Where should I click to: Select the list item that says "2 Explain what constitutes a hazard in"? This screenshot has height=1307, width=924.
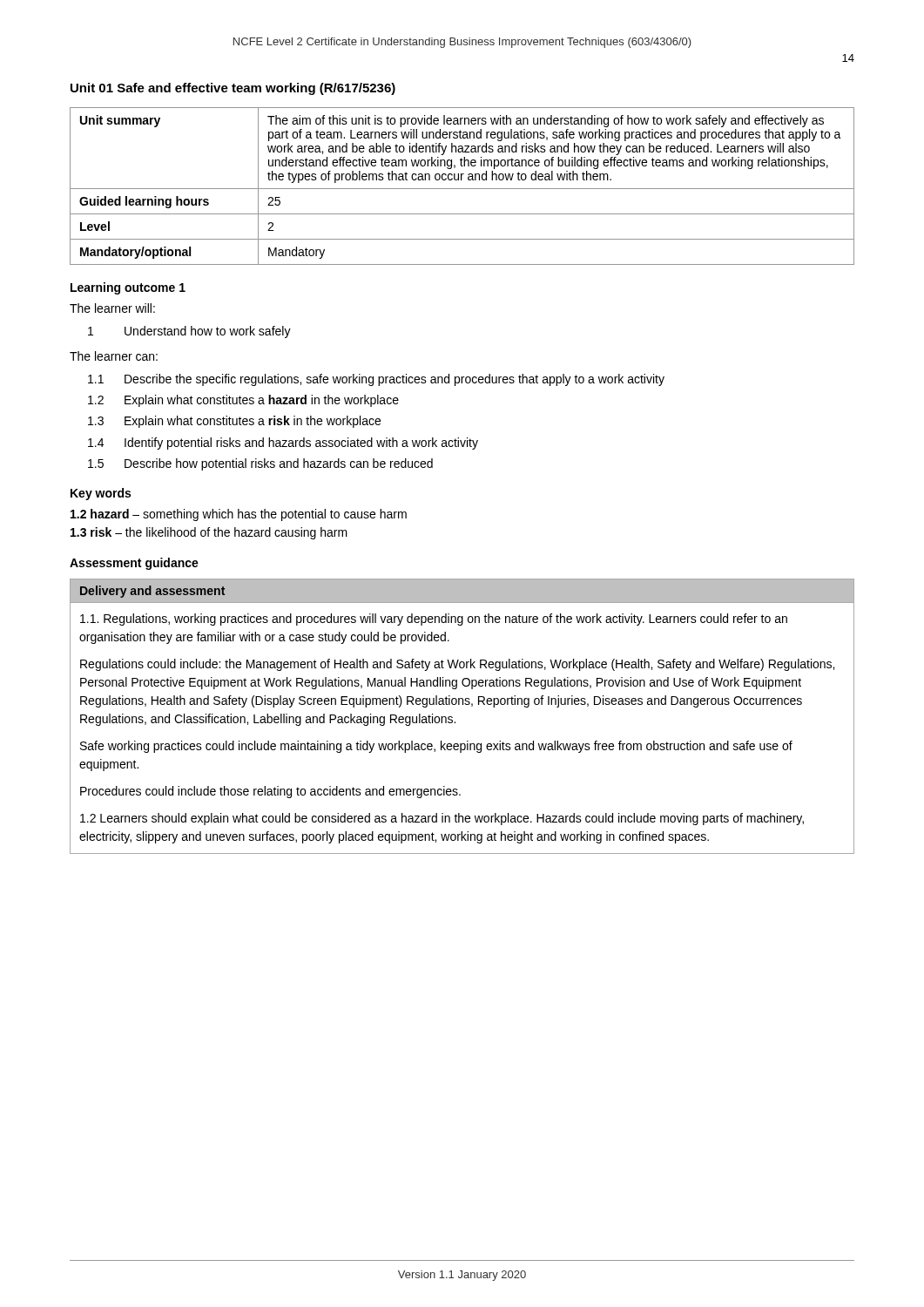243,401
